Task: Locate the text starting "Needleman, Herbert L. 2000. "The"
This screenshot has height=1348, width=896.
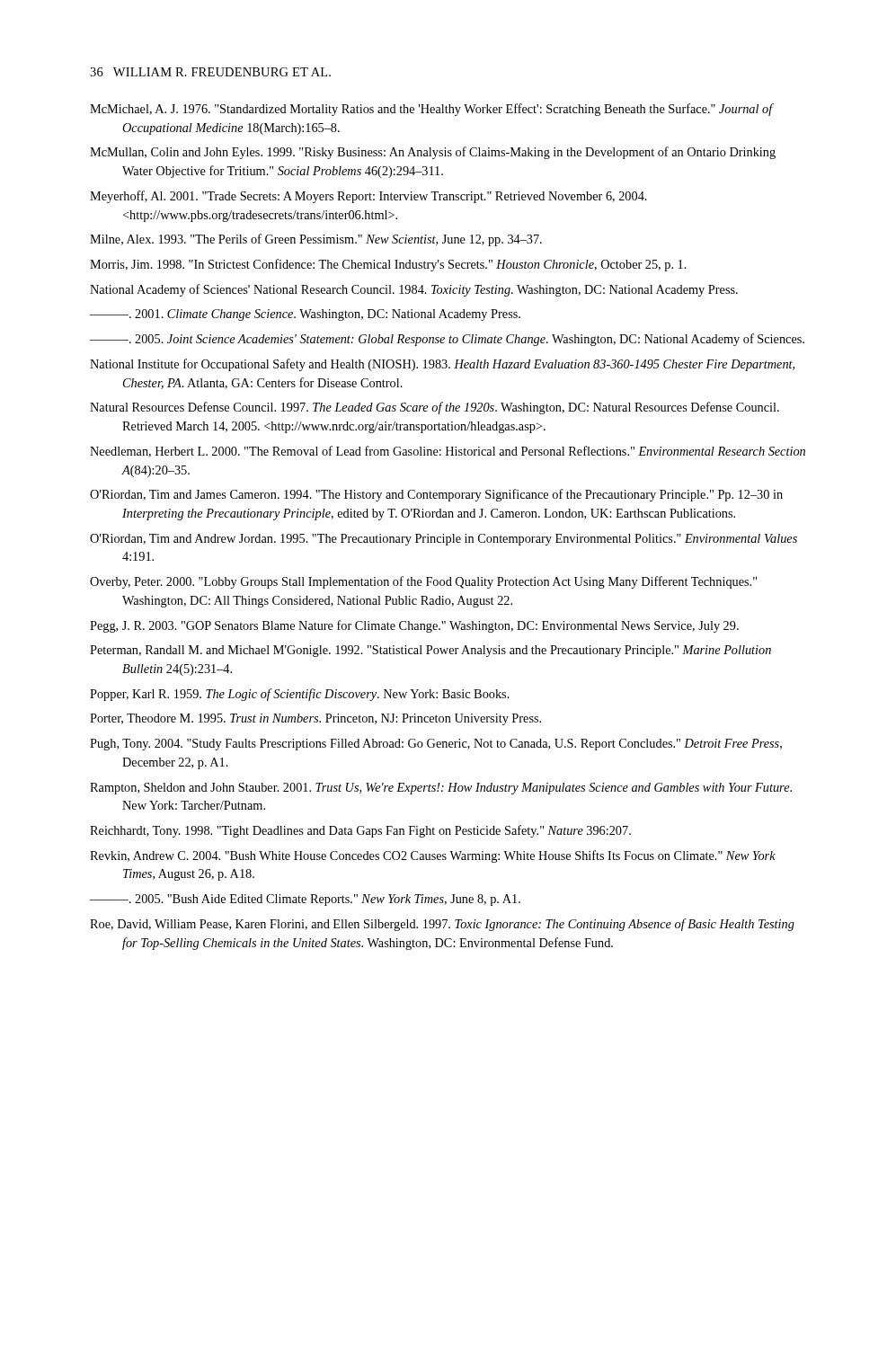Action: point(448,460)
